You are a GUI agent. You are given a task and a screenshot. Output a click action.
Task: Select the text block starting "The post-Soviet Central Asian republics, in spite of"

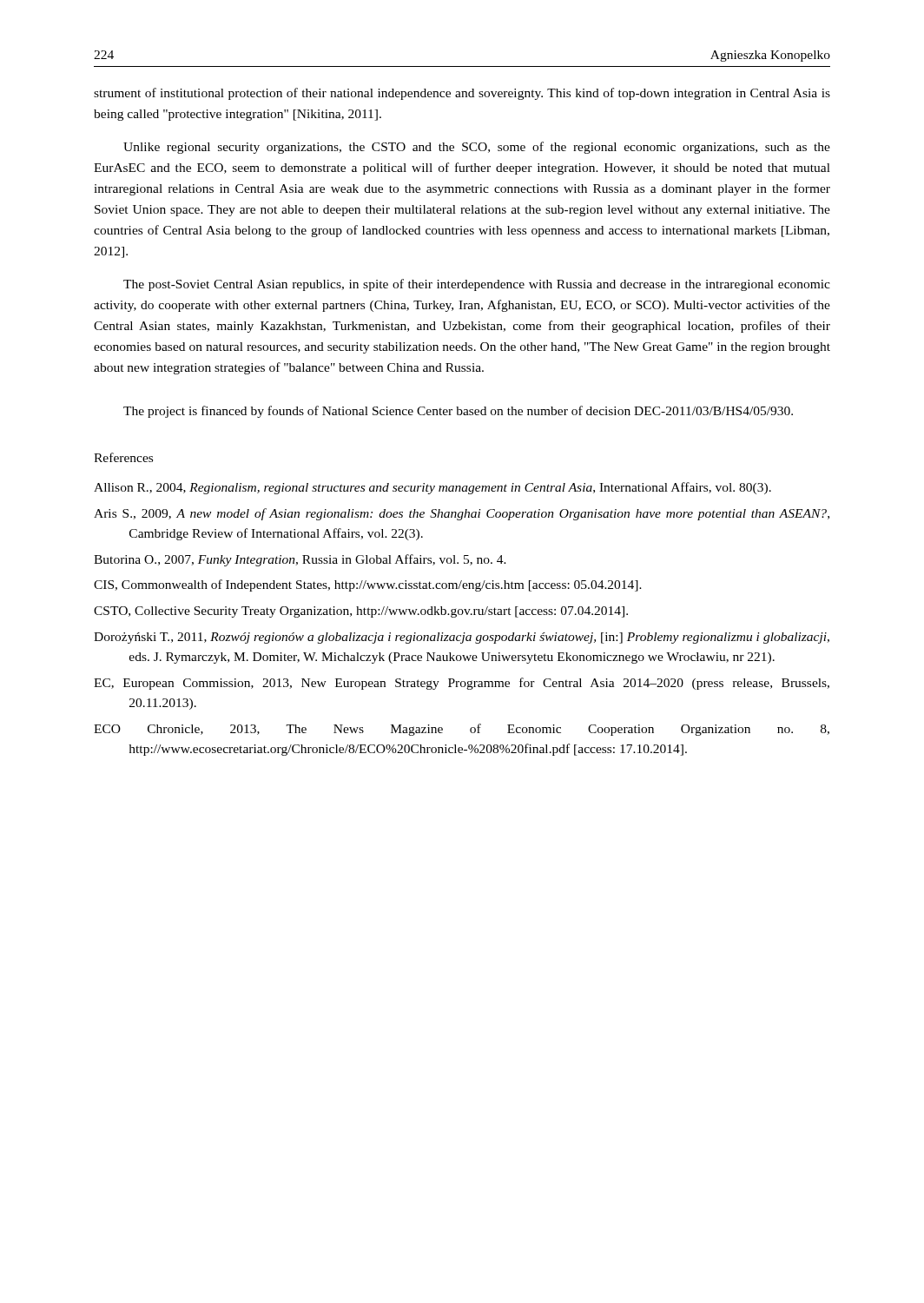(462, 326)
